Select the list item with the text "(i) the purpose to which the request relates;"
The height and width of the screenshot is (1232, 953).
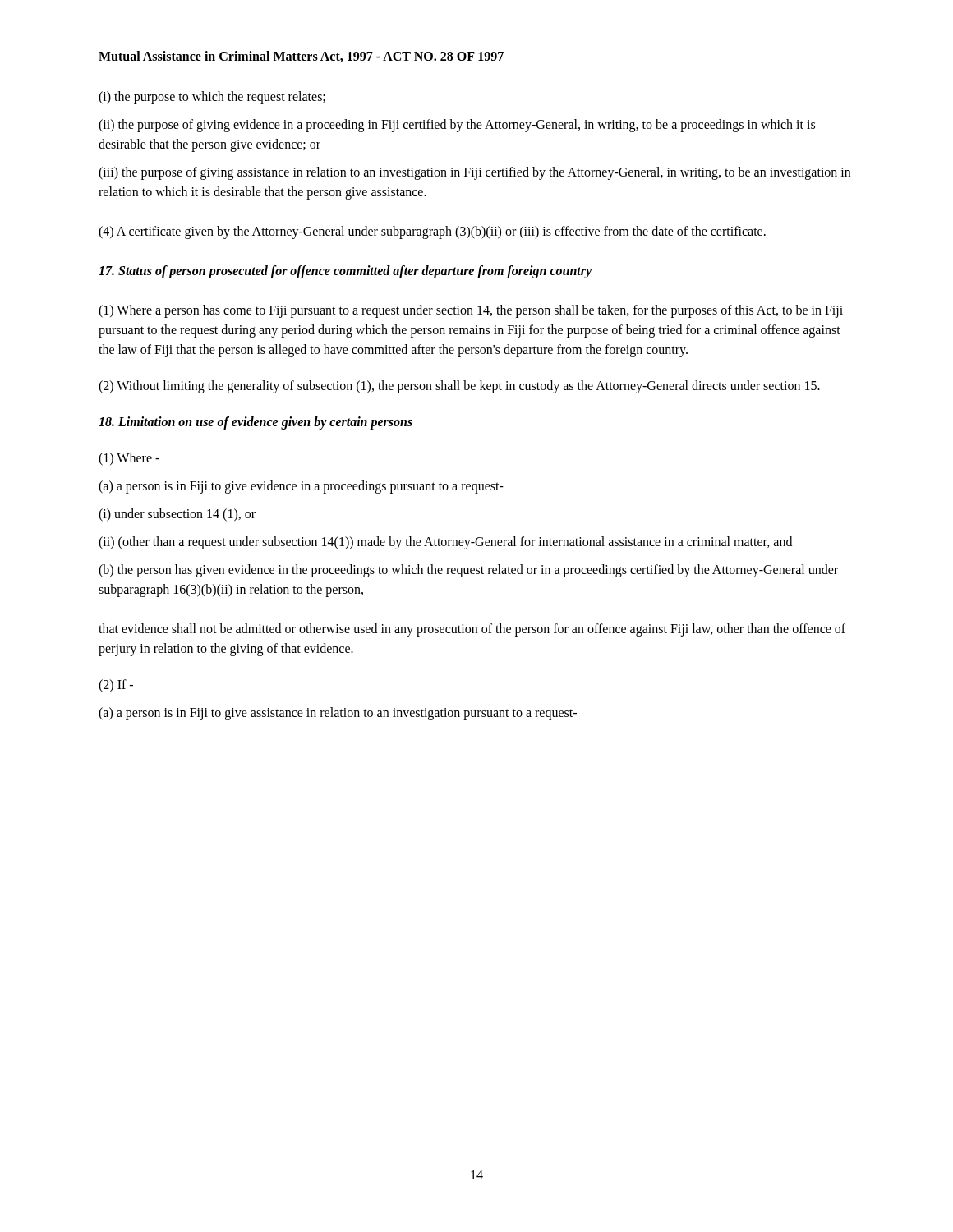[x=212, y=97]
